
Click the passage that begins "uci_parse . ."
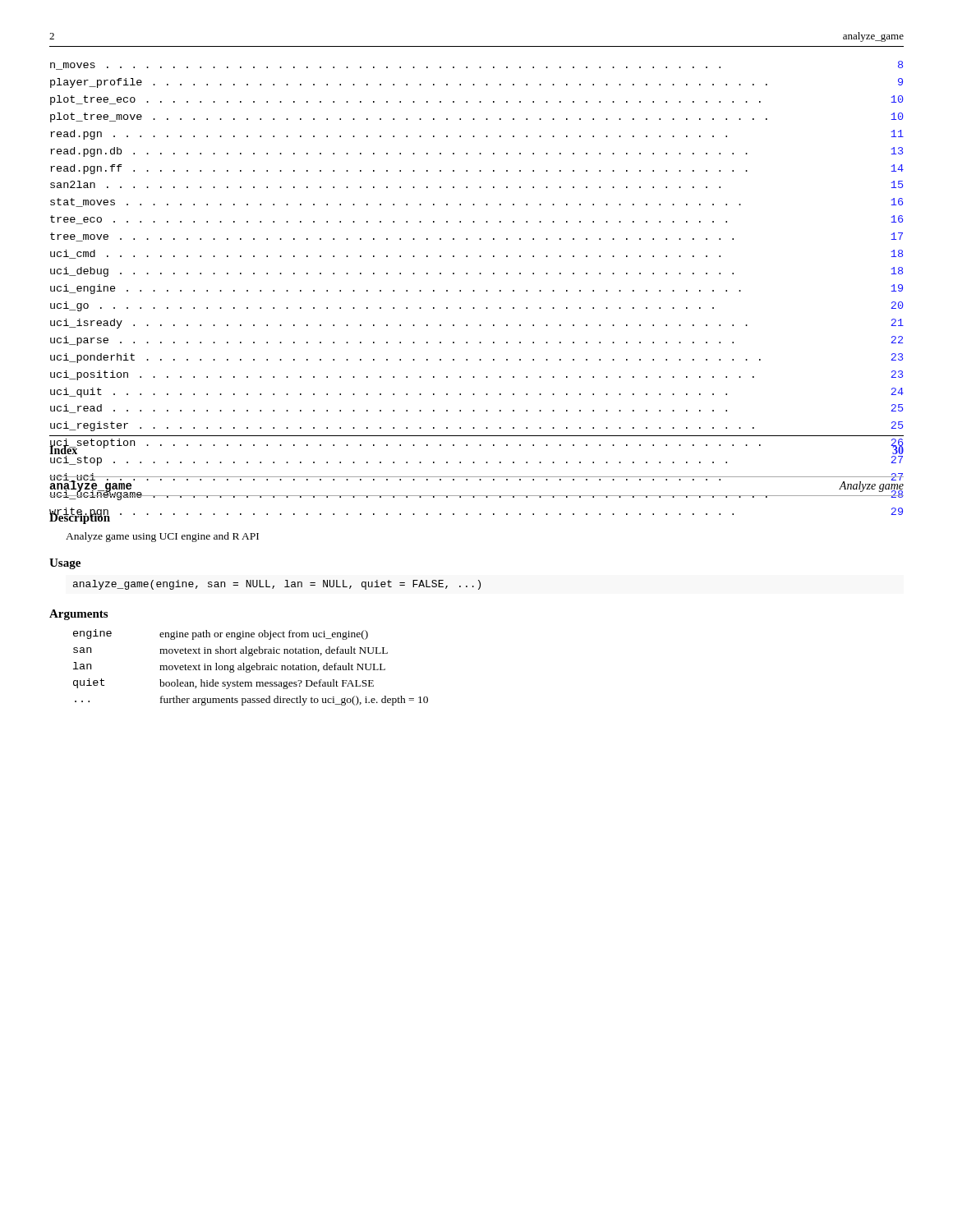click(x=476, y=341)
